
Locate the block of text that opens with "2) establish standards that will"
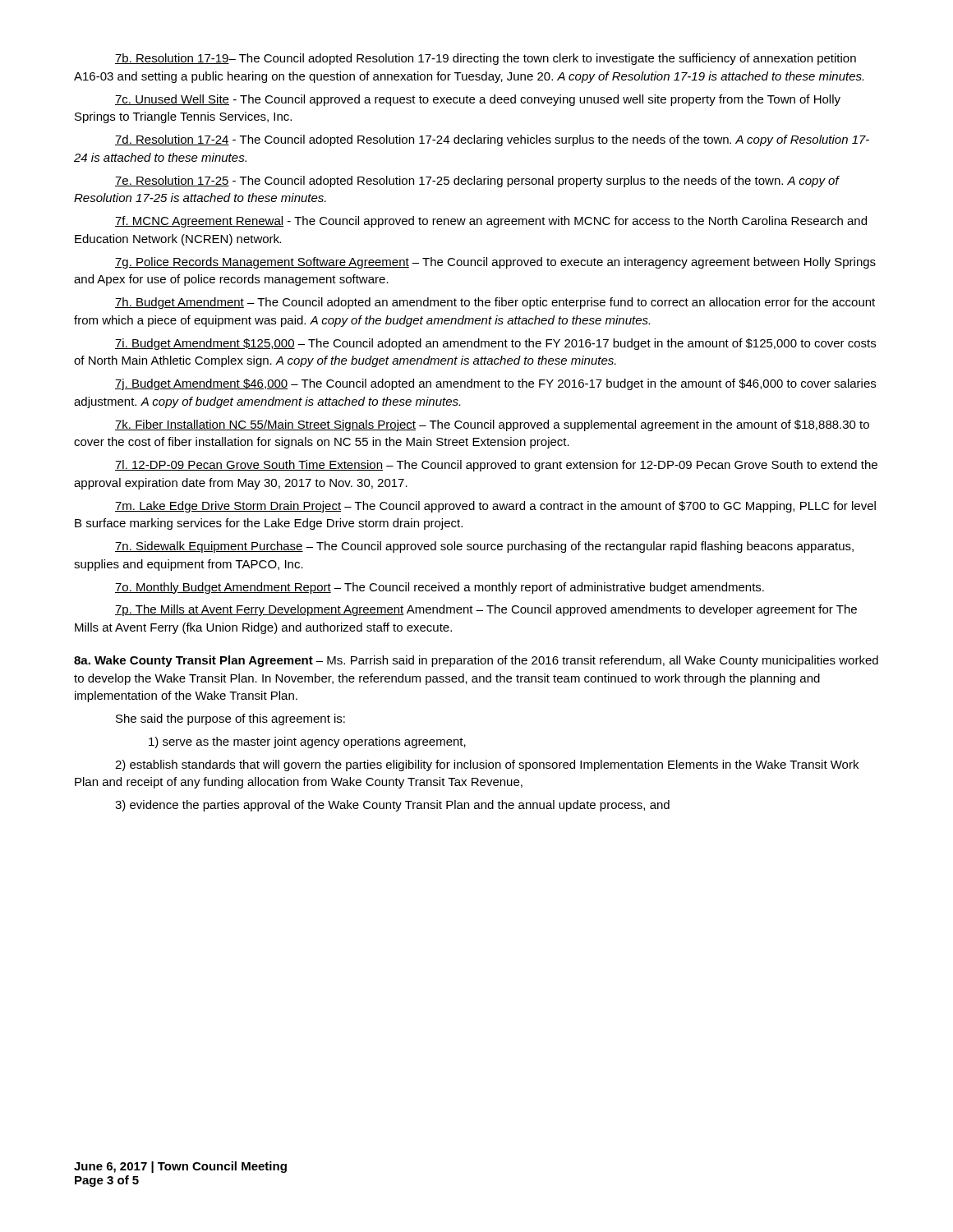[466, 773]
